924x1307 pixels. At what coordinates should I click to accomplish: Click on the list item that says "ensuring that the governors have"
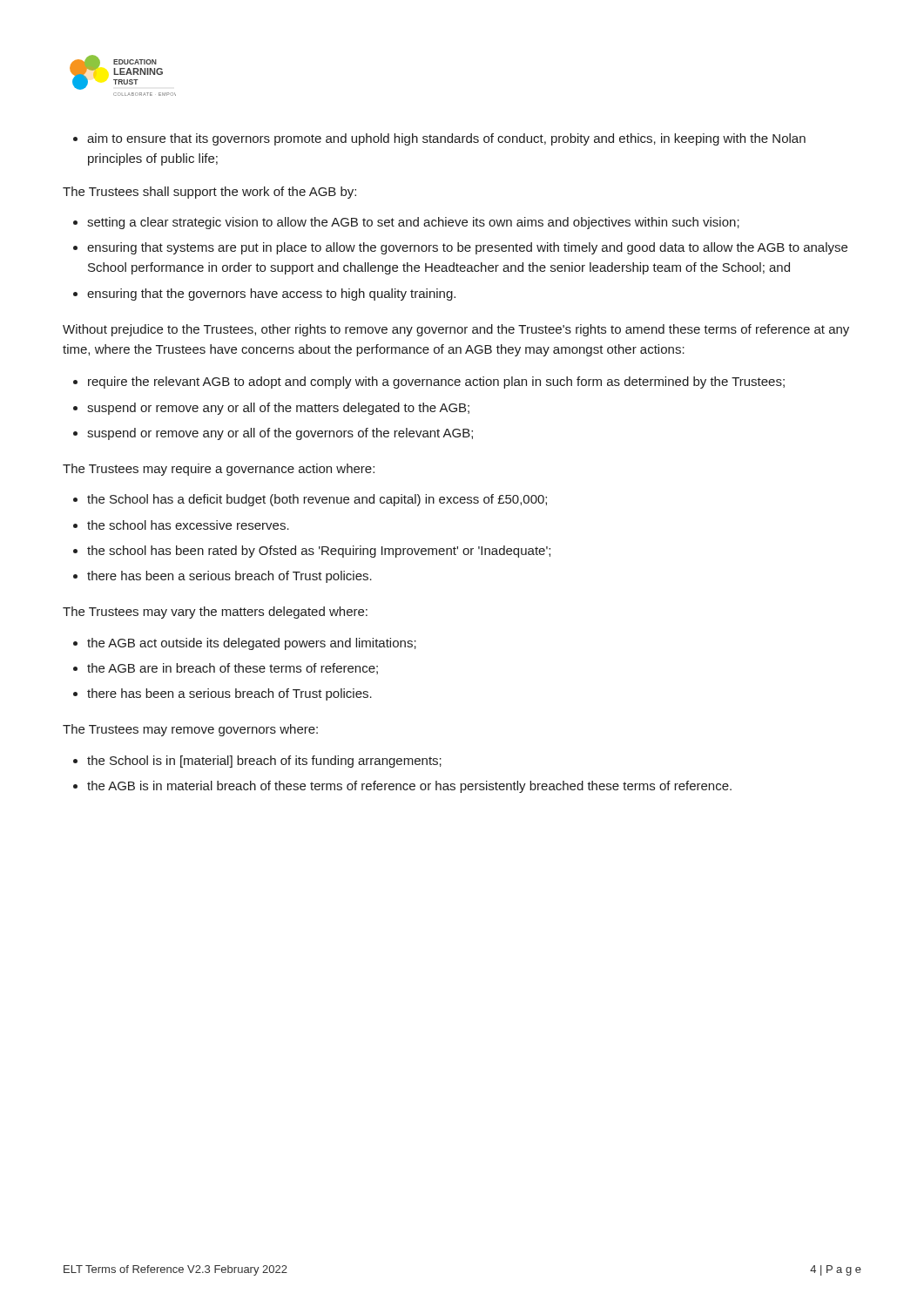pyautogui.click(x=462, y=293)
